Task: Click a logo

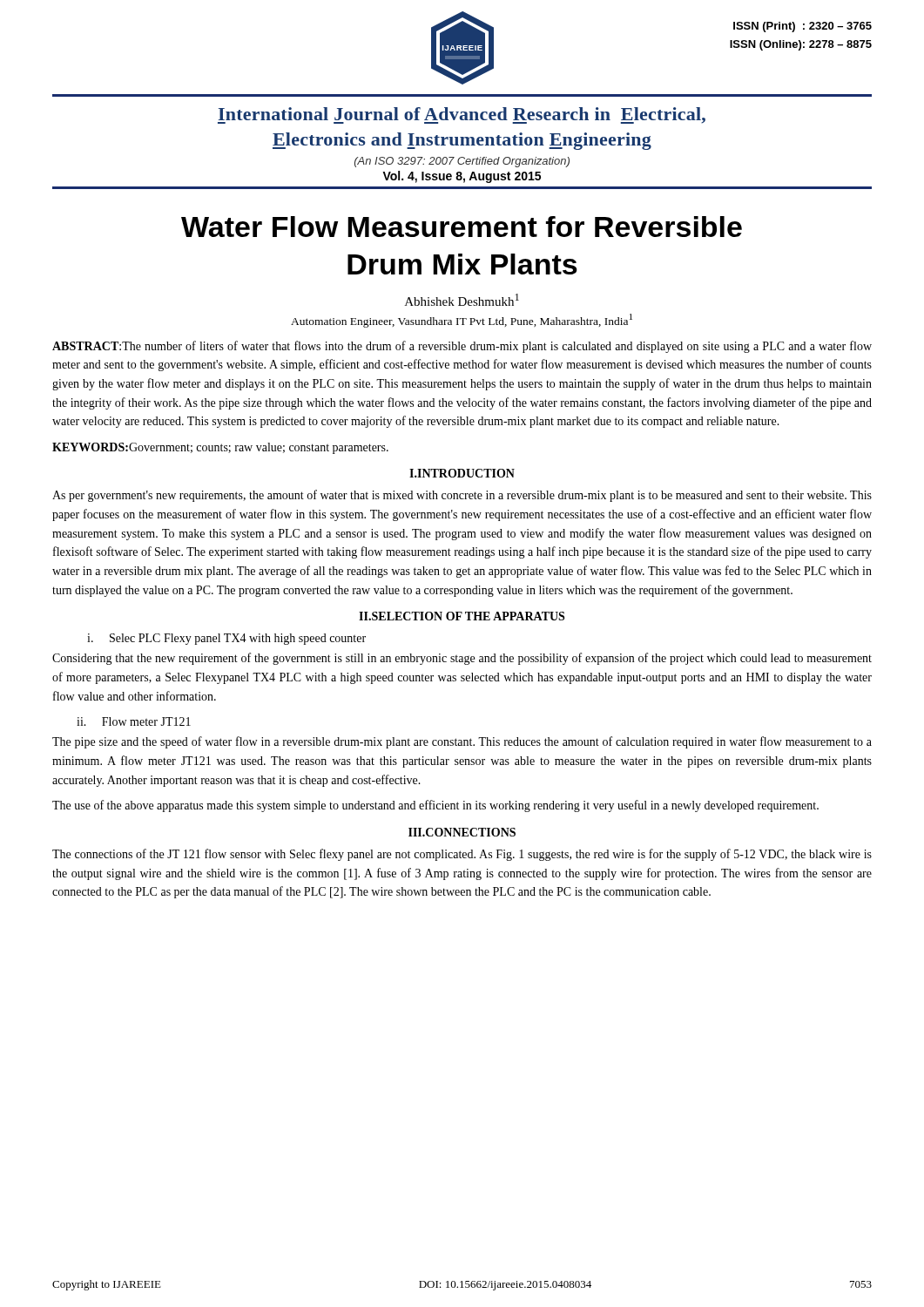Action: coord(462,48)
